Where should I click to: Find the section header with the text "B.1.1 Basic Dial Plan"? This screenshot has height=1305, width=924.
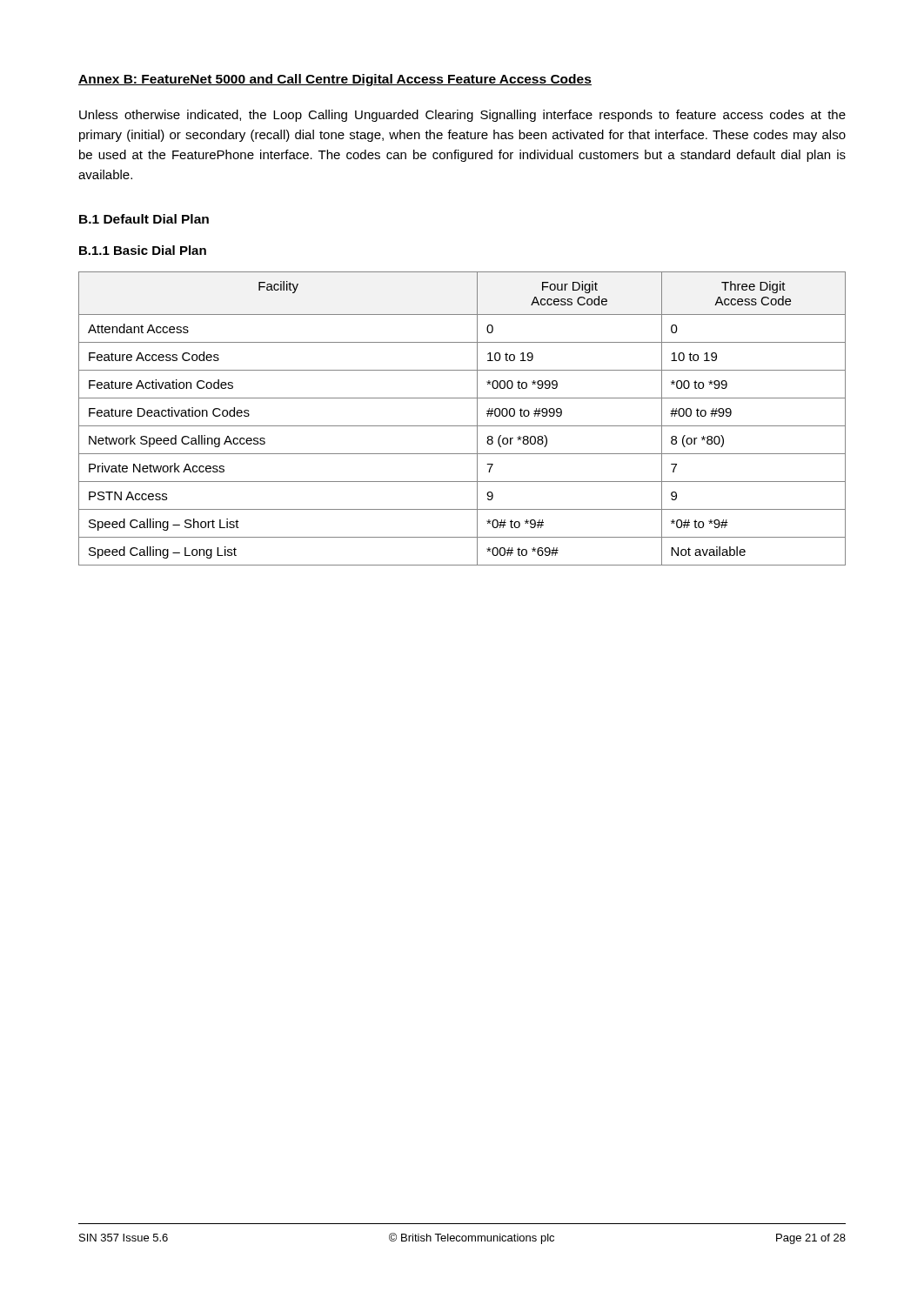pyautogui.click(x=142, y=250)
